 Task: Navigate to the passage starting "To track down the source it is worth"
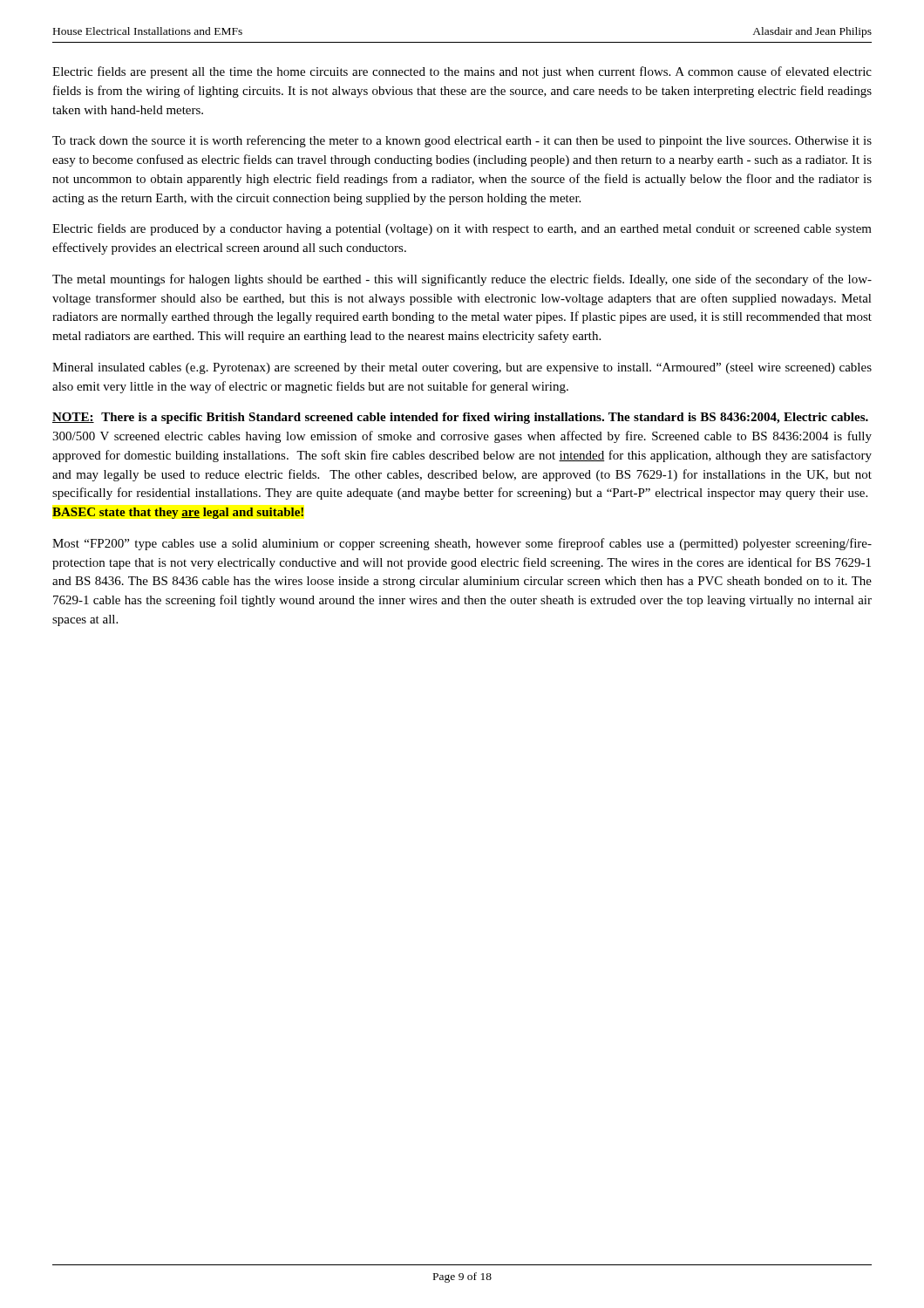462,169
